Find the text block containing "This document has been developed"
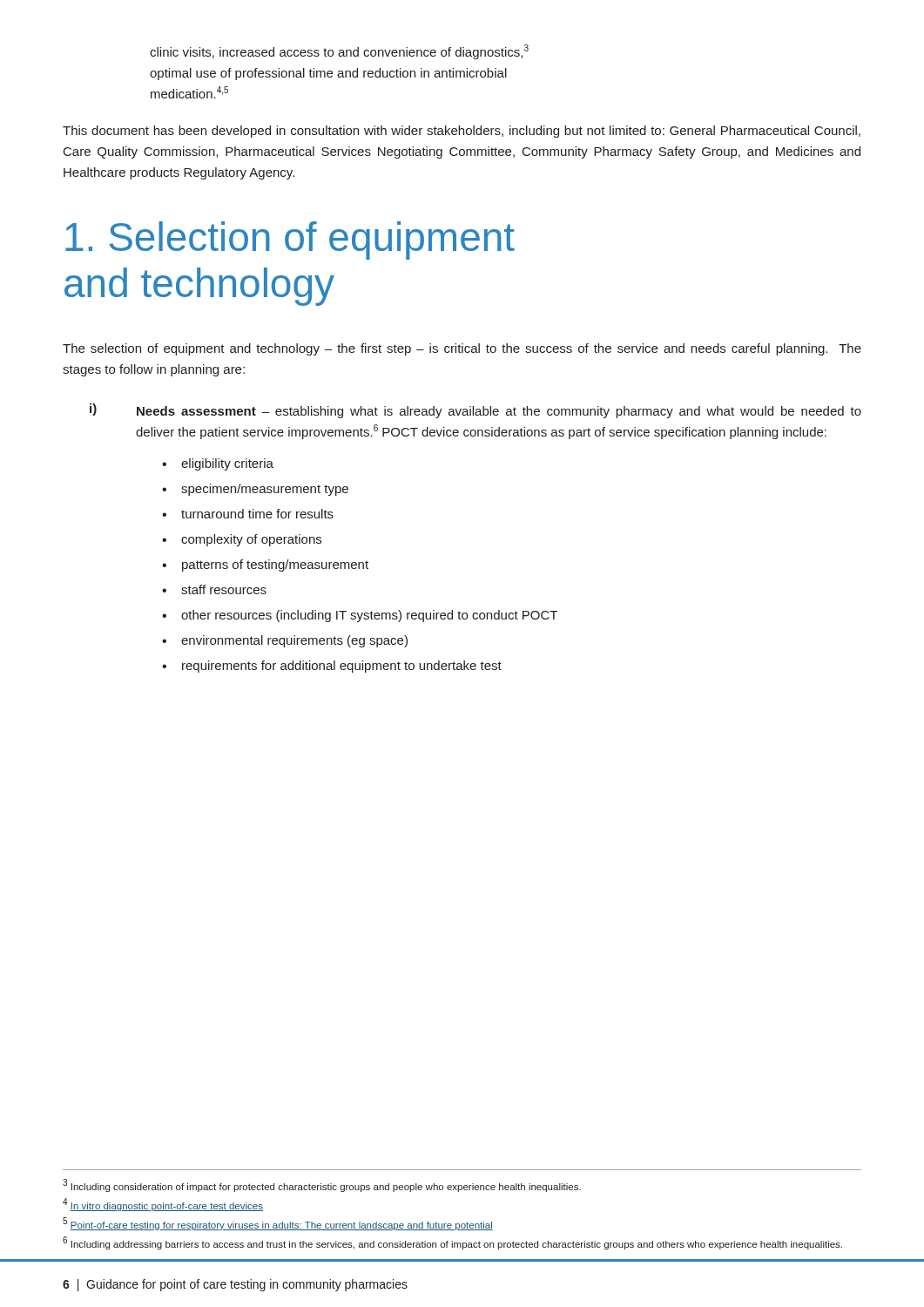Viewport: 924px width, 1307px height. pyautogui.click(x=462, y=151)
